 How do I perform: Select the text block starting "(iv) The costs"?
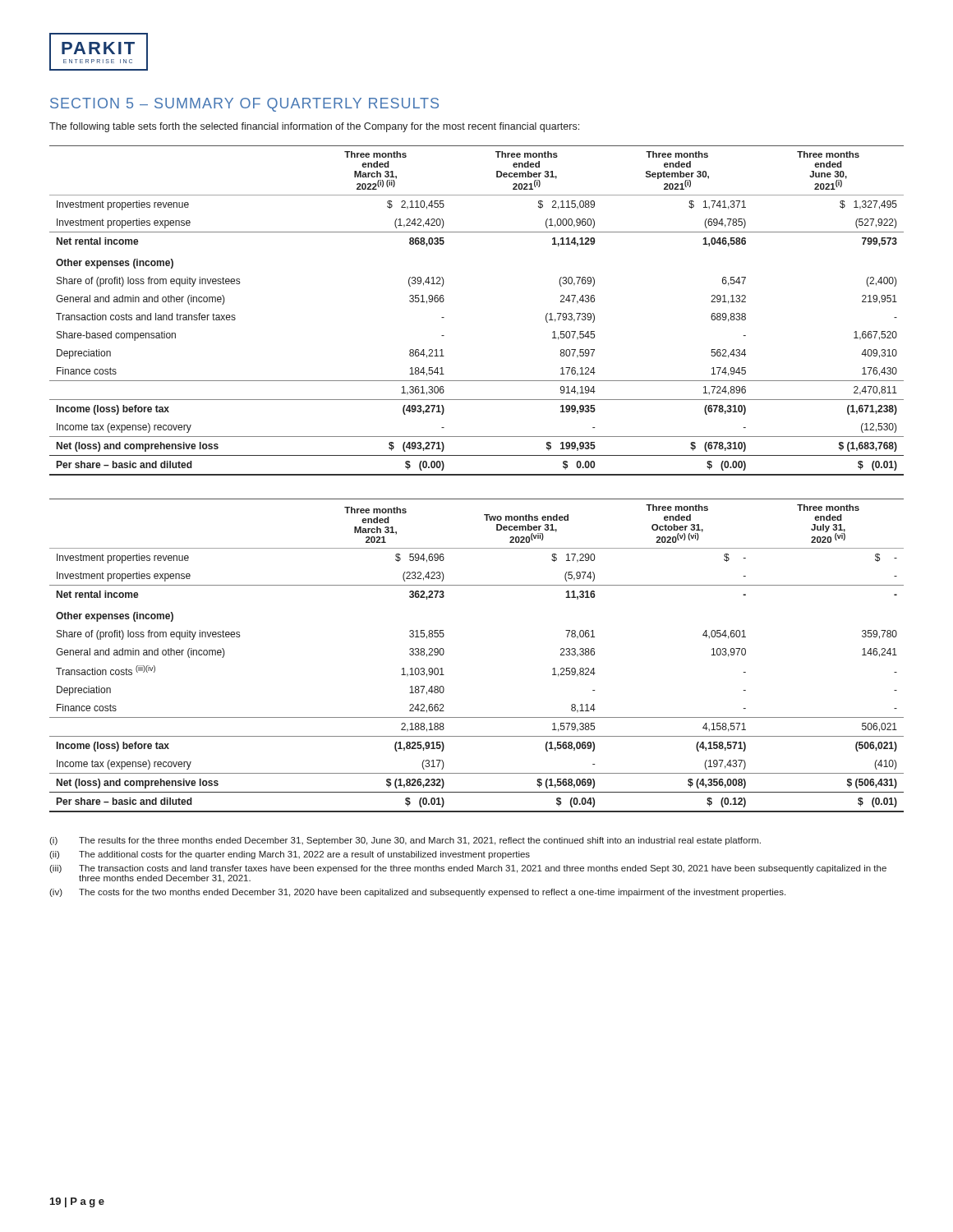pyautogui.click(x=418, y=892)
